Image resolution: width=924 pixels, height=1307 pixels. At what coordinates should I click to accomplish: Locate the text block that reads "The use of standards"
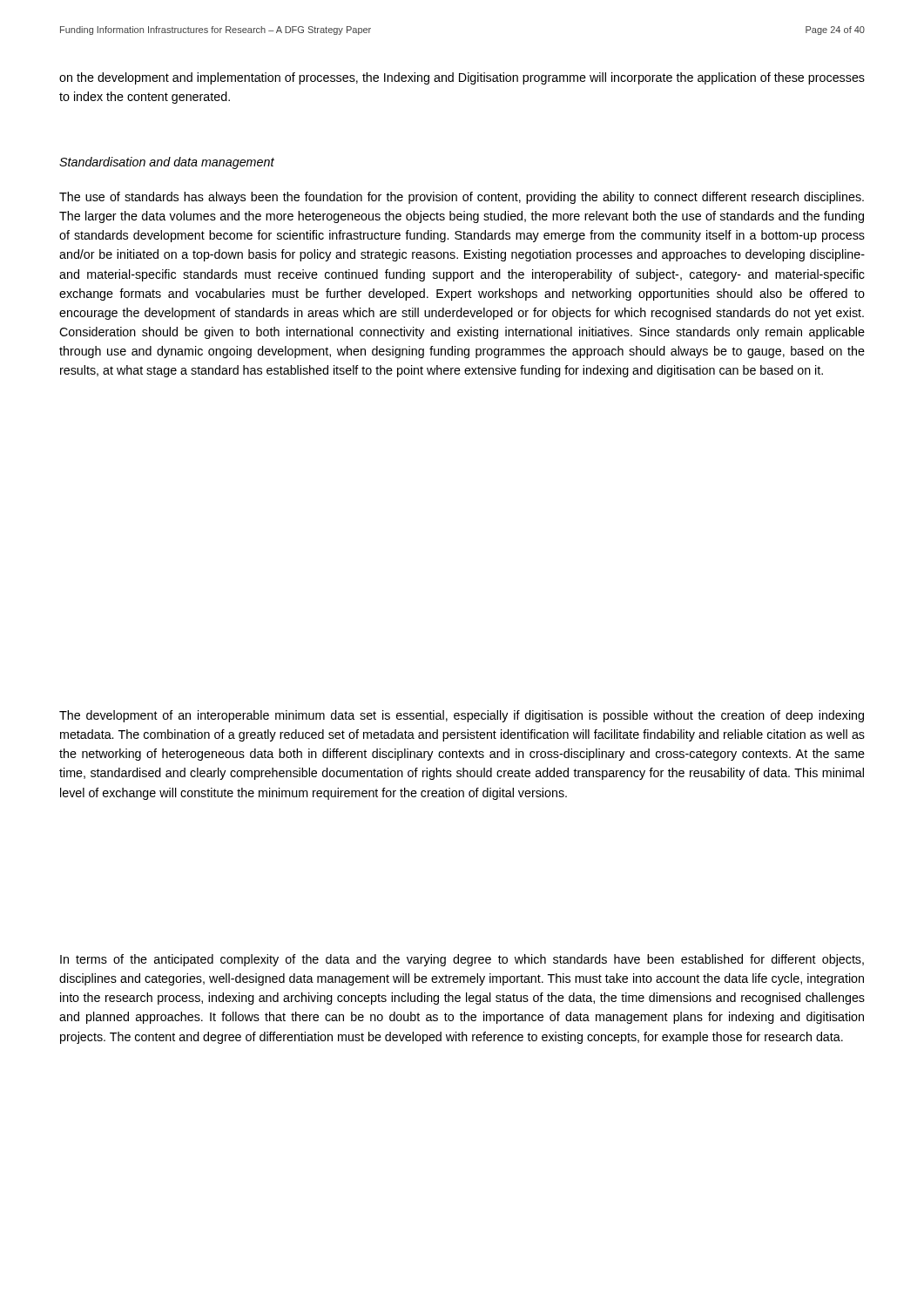(462, 284)
